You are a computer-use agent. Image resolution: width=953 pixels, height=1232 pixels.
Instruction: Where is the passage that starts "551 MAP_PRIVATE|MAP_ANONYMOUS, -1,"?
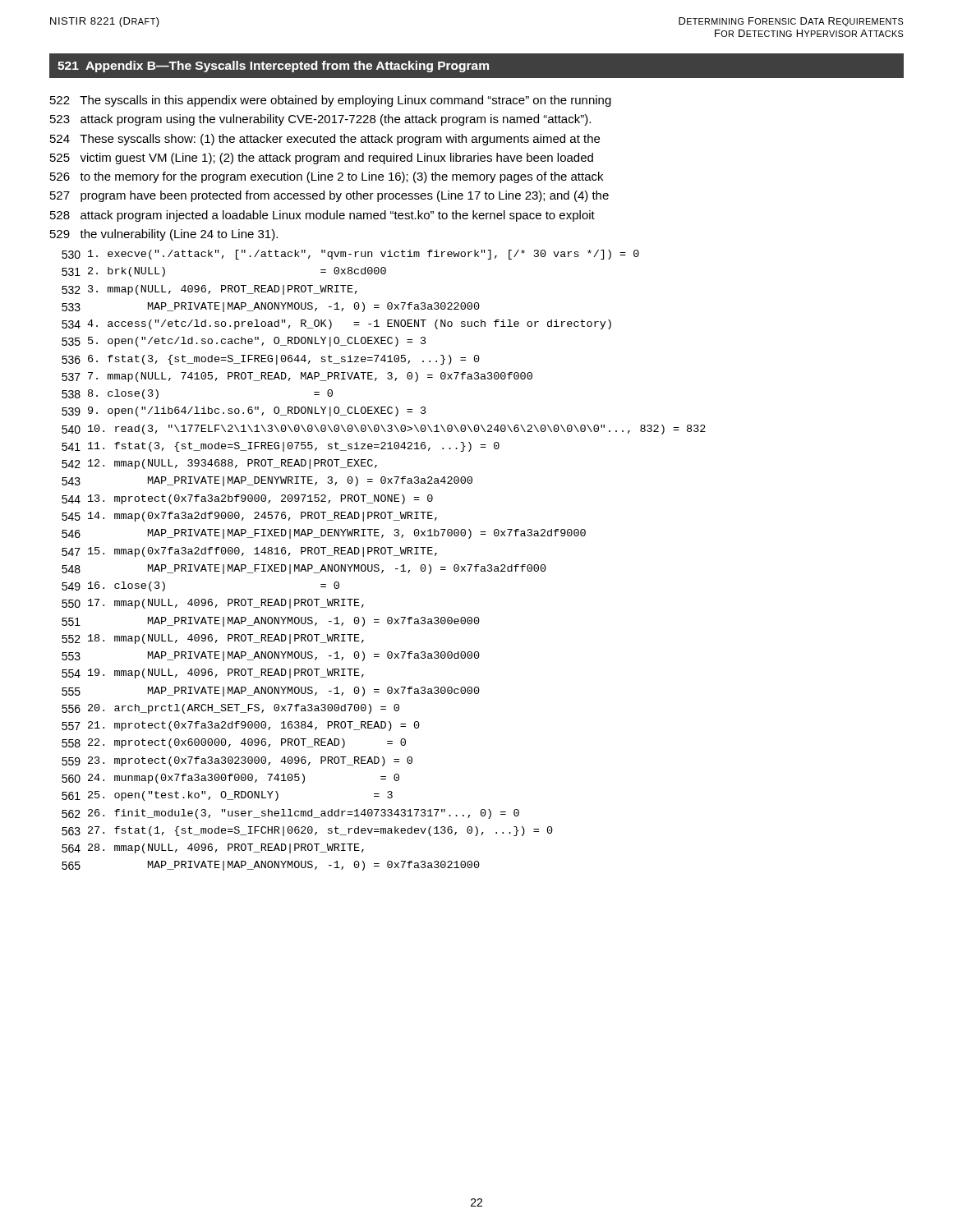pyautogui.click(x=265, y=622)
